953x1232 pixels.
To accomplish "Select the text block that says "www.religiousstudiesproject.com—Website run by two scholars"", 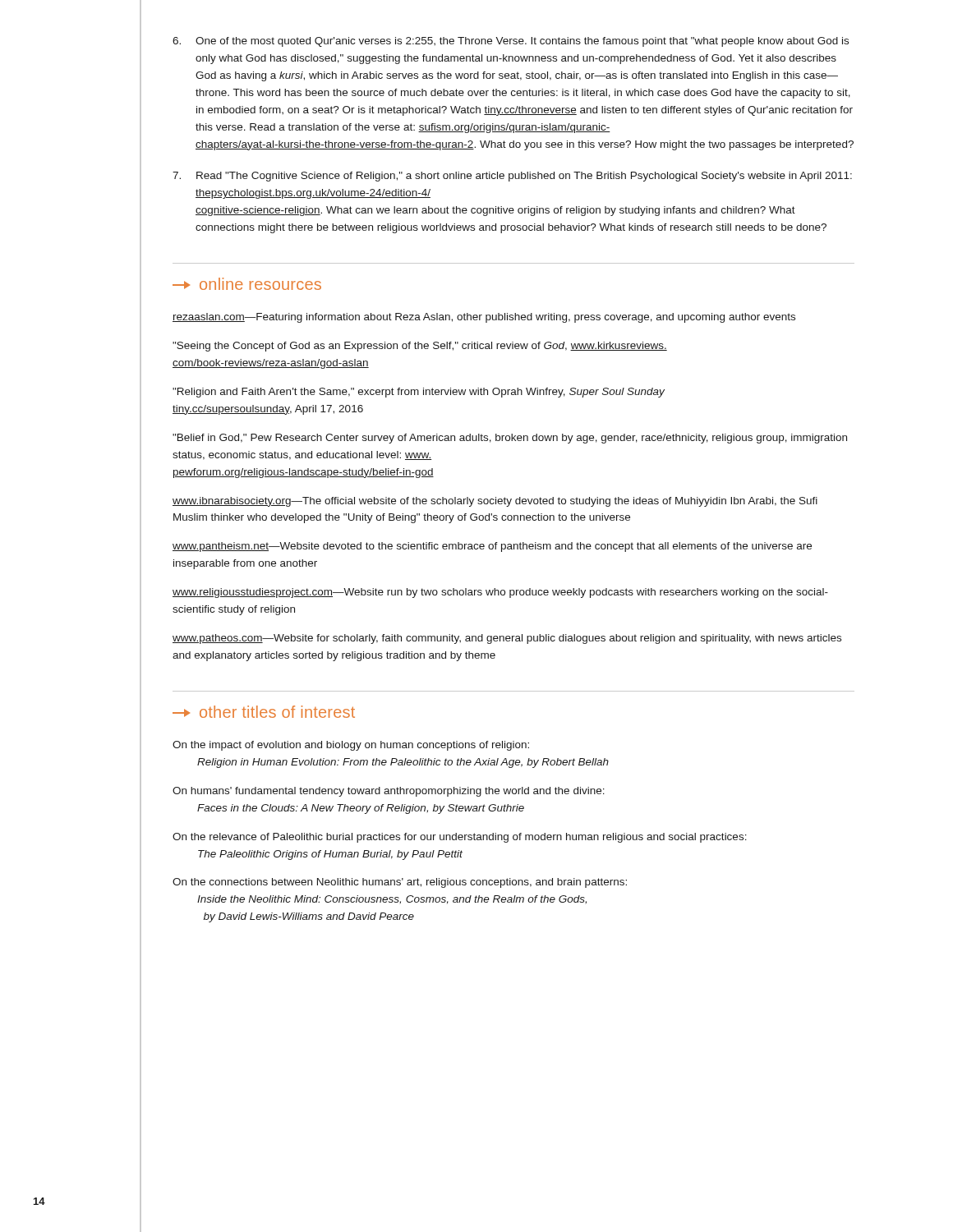I will pos(500,601).
